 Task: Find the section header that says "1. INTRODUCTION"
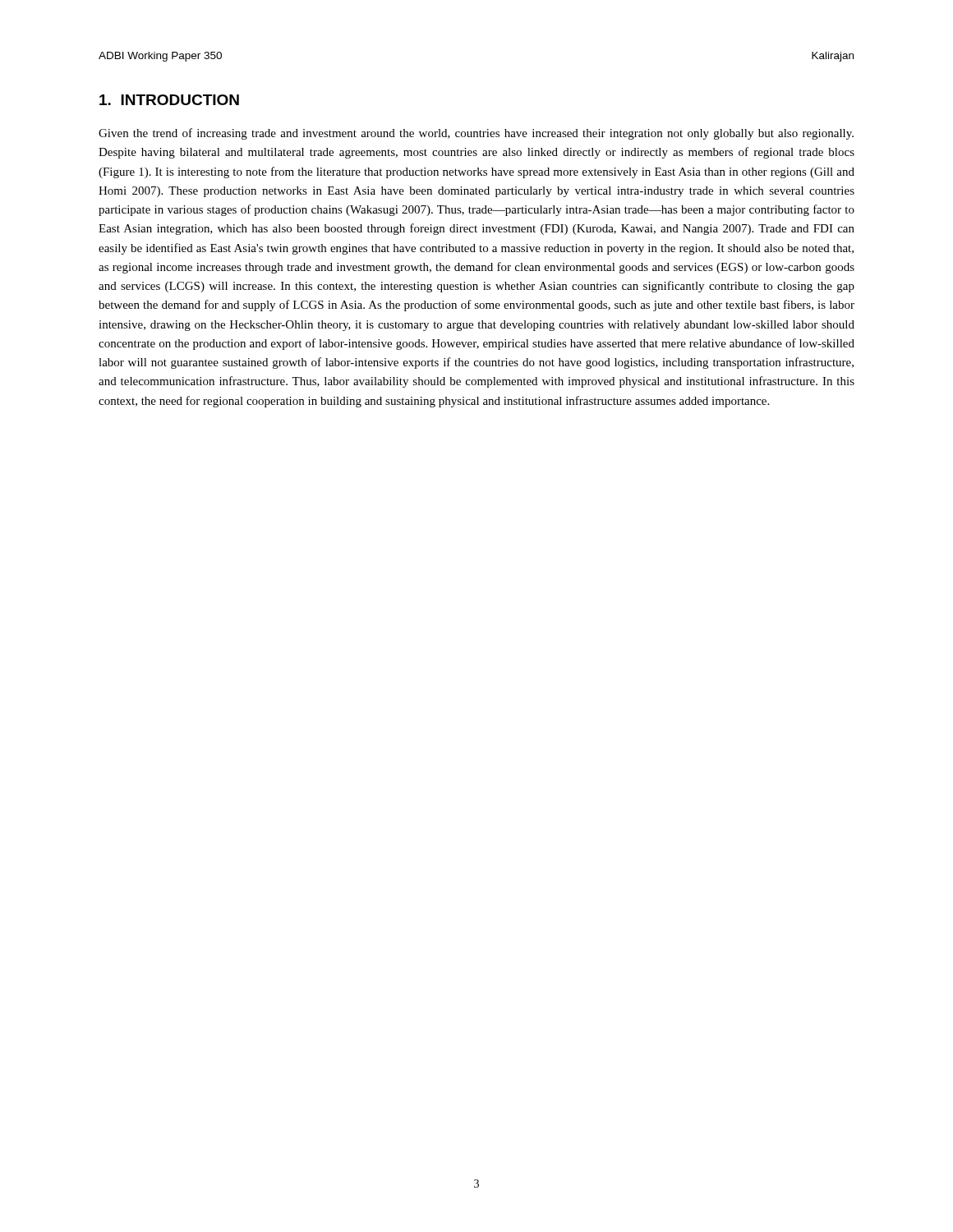(x=169, y=100)
